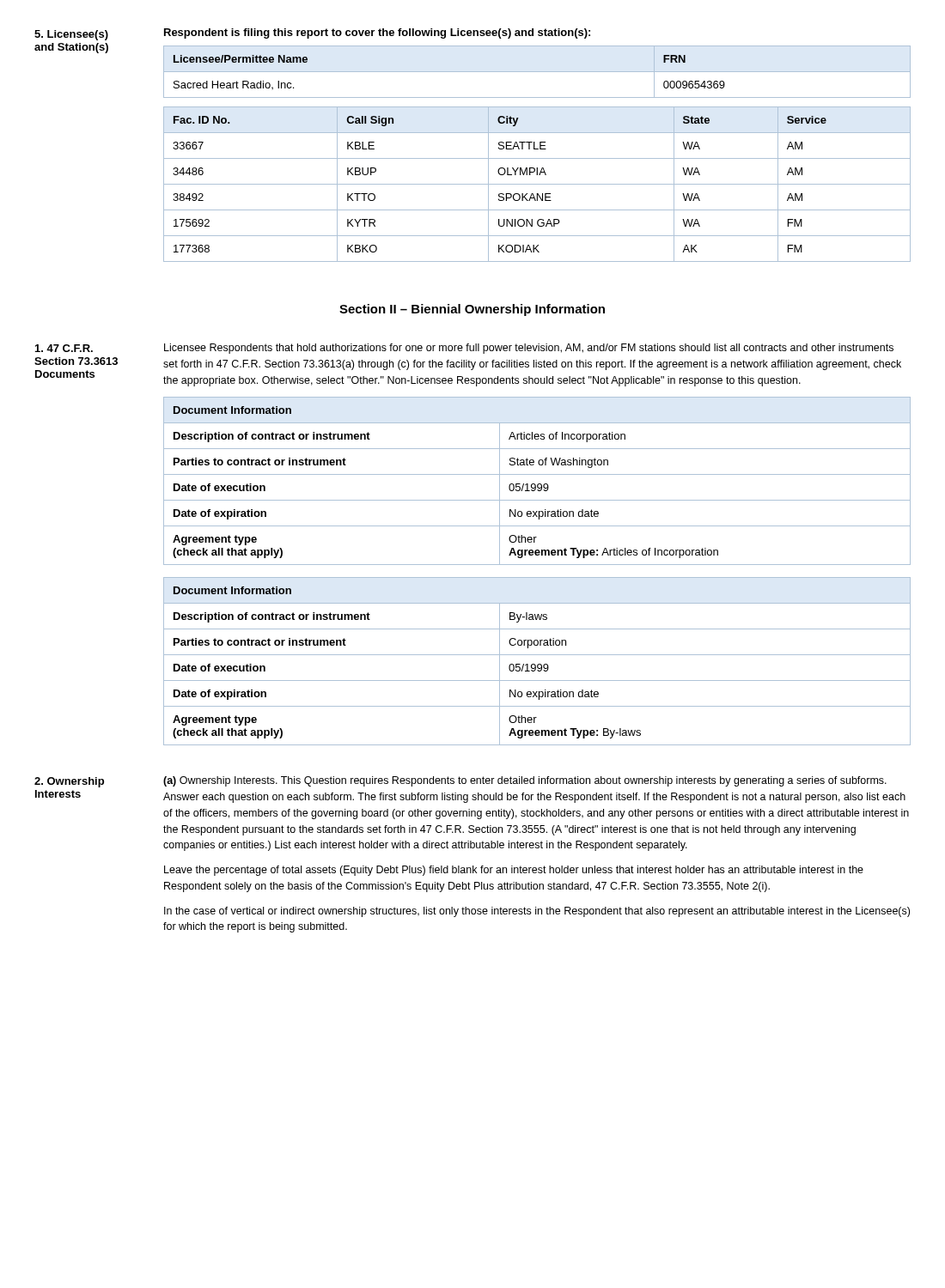Point to the block beginning "In the case of vertical"
The width and height of the screenshot is (945, 1288).
pyautogui.click(x=537, y=919)
